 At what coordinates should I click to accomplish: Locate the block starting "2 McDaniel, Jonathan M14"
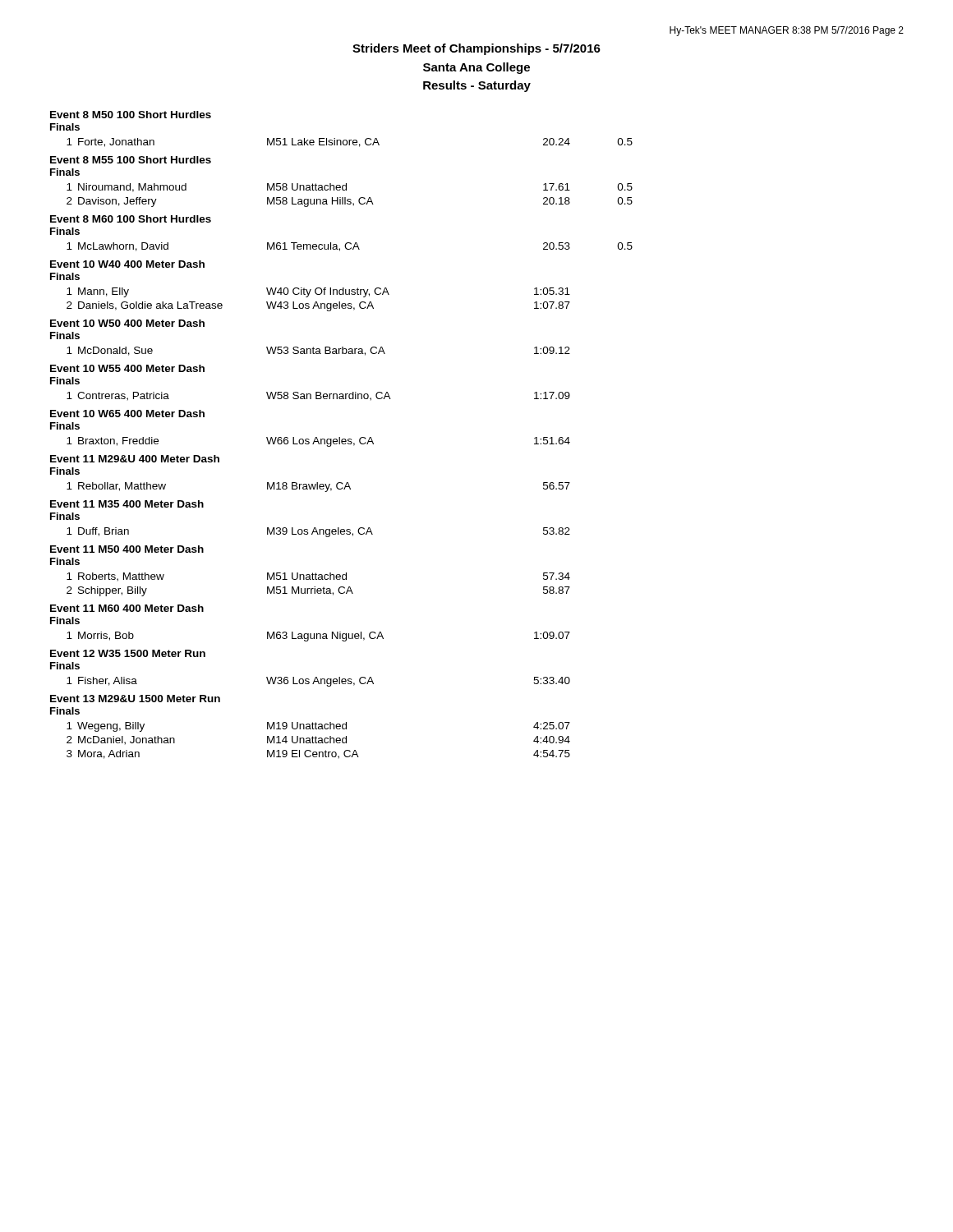[x=310, y=739]
